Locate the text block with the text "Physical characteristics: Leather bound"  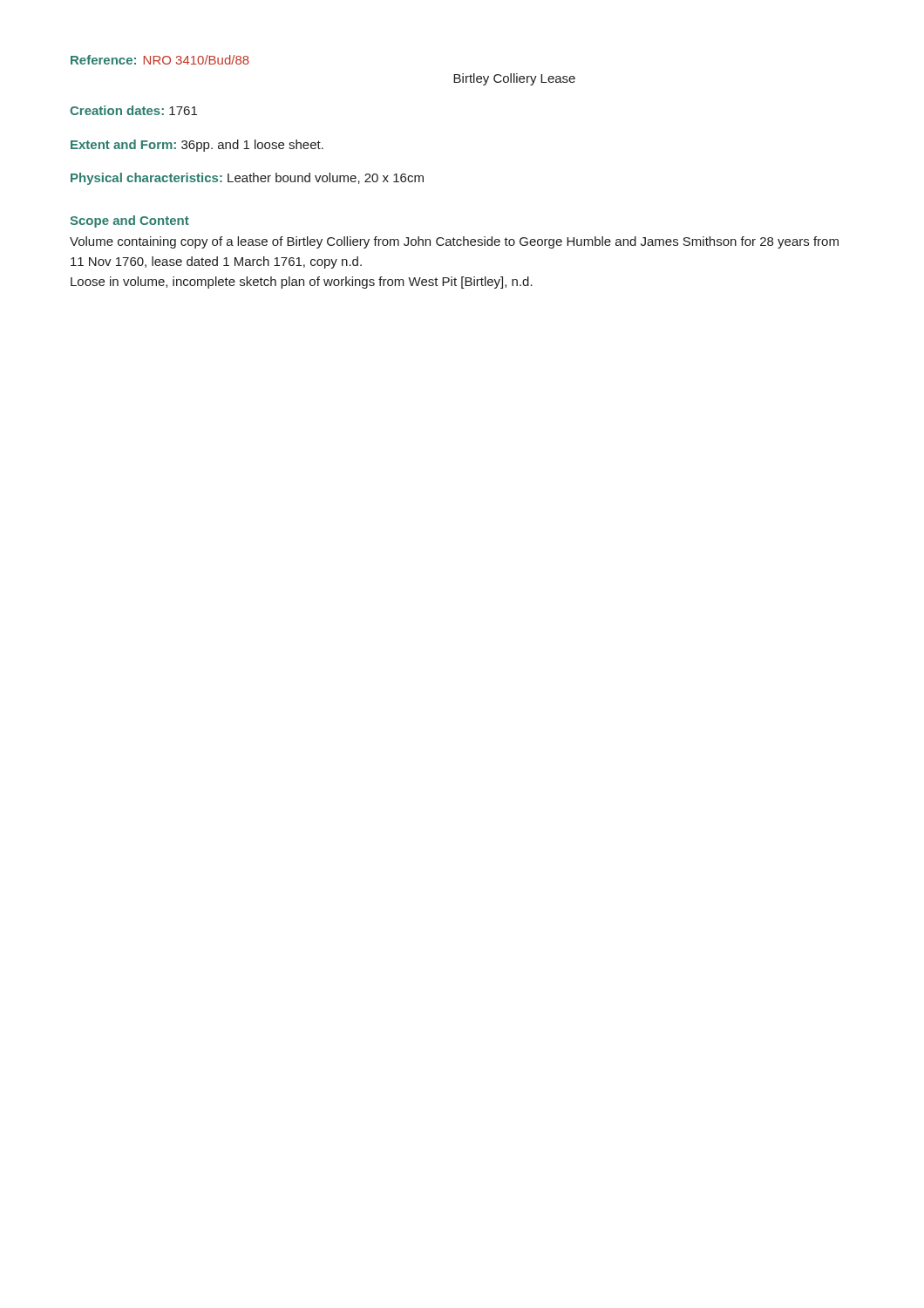click(247, 177)
